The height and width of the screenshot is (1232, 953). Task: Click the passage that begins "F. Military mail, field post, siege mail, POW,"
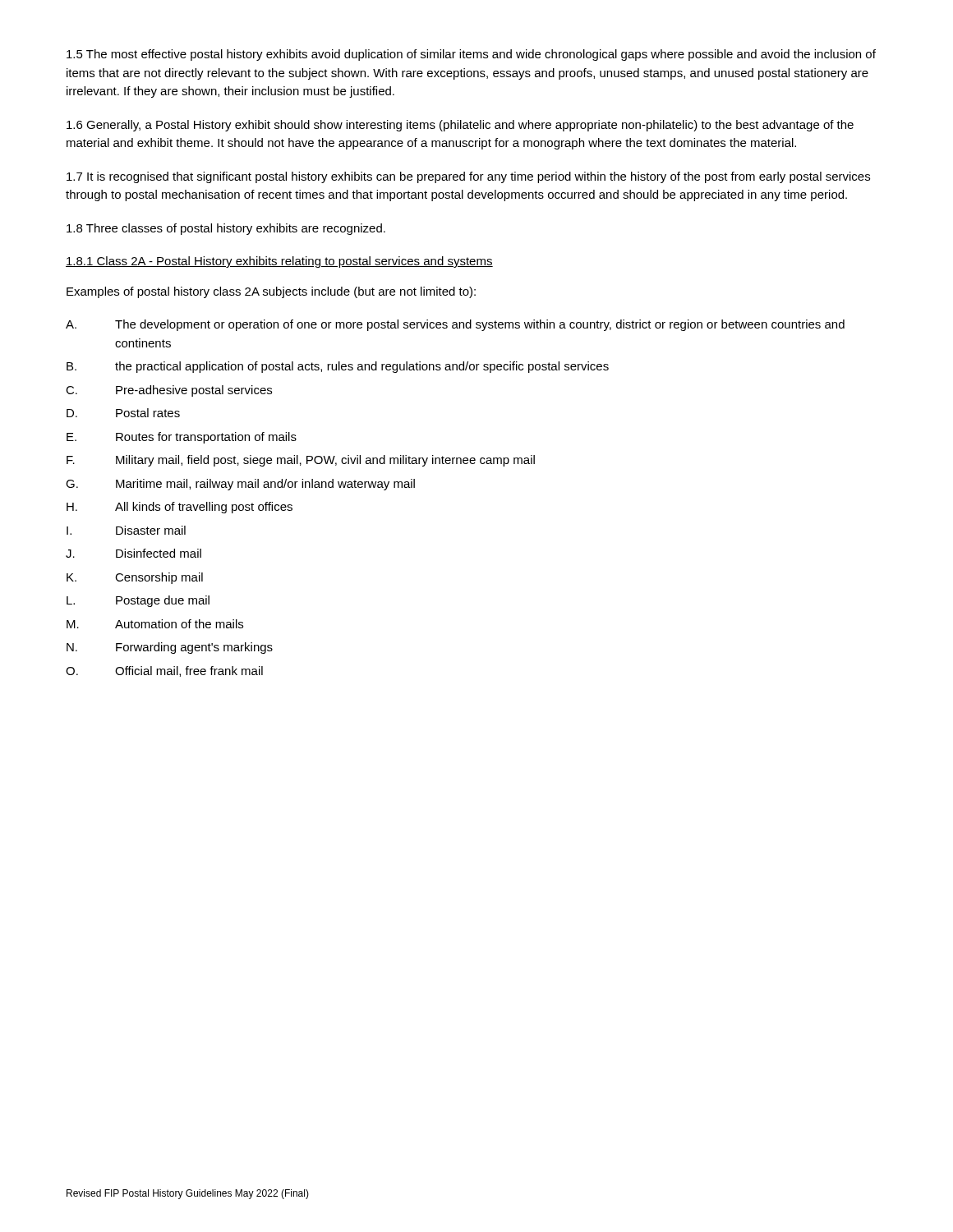476,460
